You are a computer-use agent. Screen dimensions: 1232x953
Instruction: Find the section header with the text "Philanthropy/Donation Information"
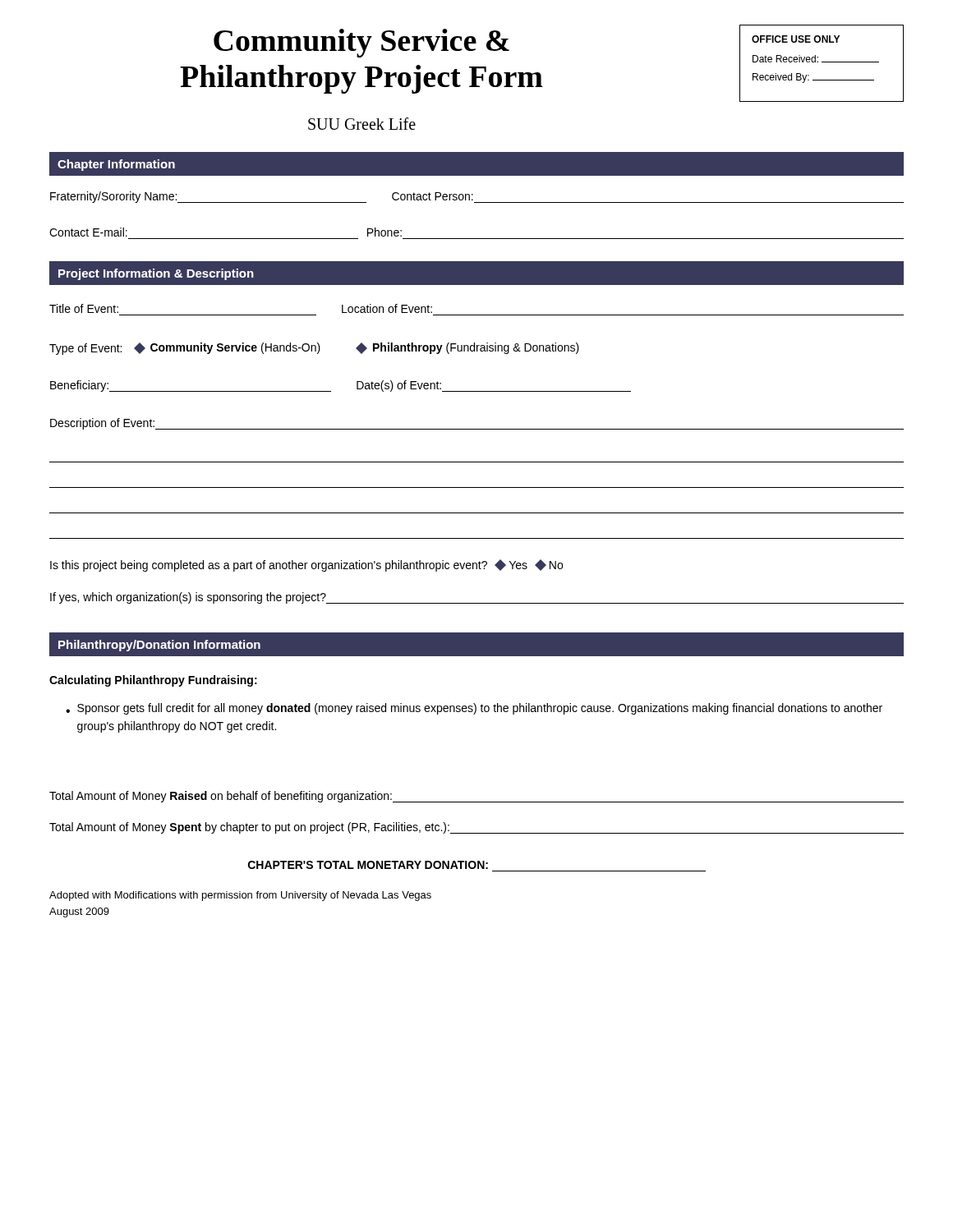[159, 644]
